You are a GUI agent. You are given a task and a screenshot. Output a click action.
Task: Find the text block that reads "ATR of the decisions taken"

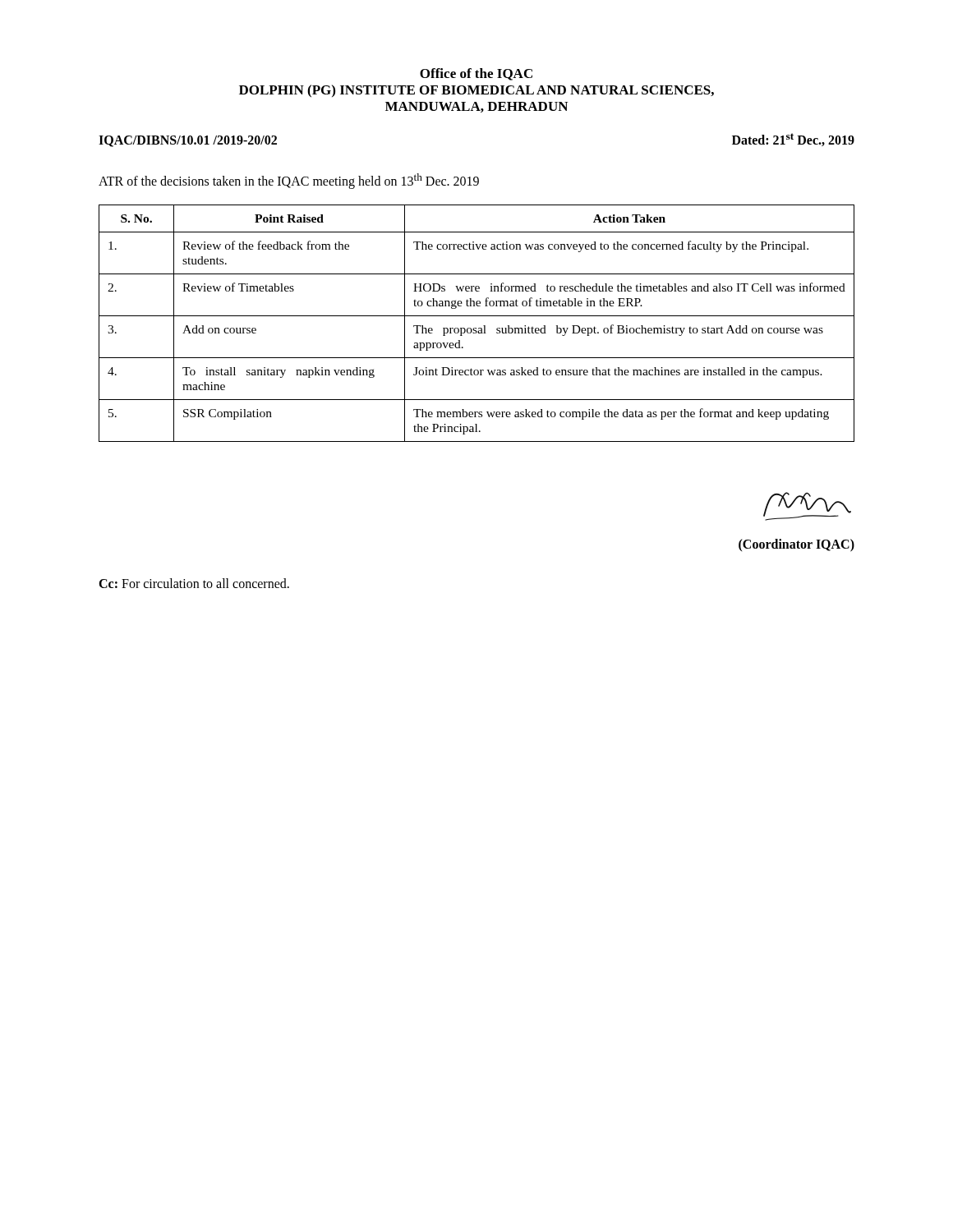coord(289,180)
